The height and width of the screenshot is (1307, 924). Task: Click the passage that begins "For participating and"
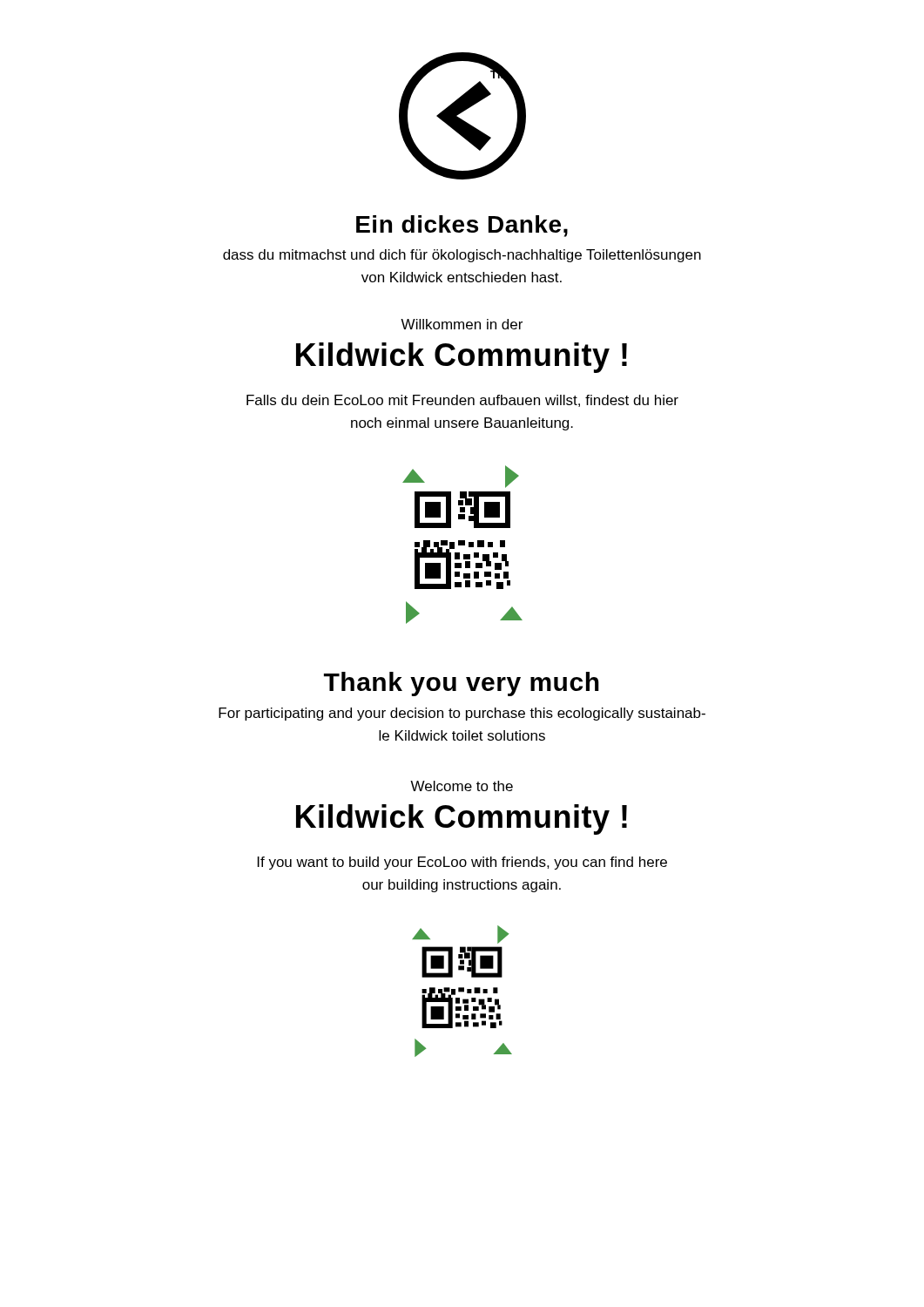(x=462, y=724)
